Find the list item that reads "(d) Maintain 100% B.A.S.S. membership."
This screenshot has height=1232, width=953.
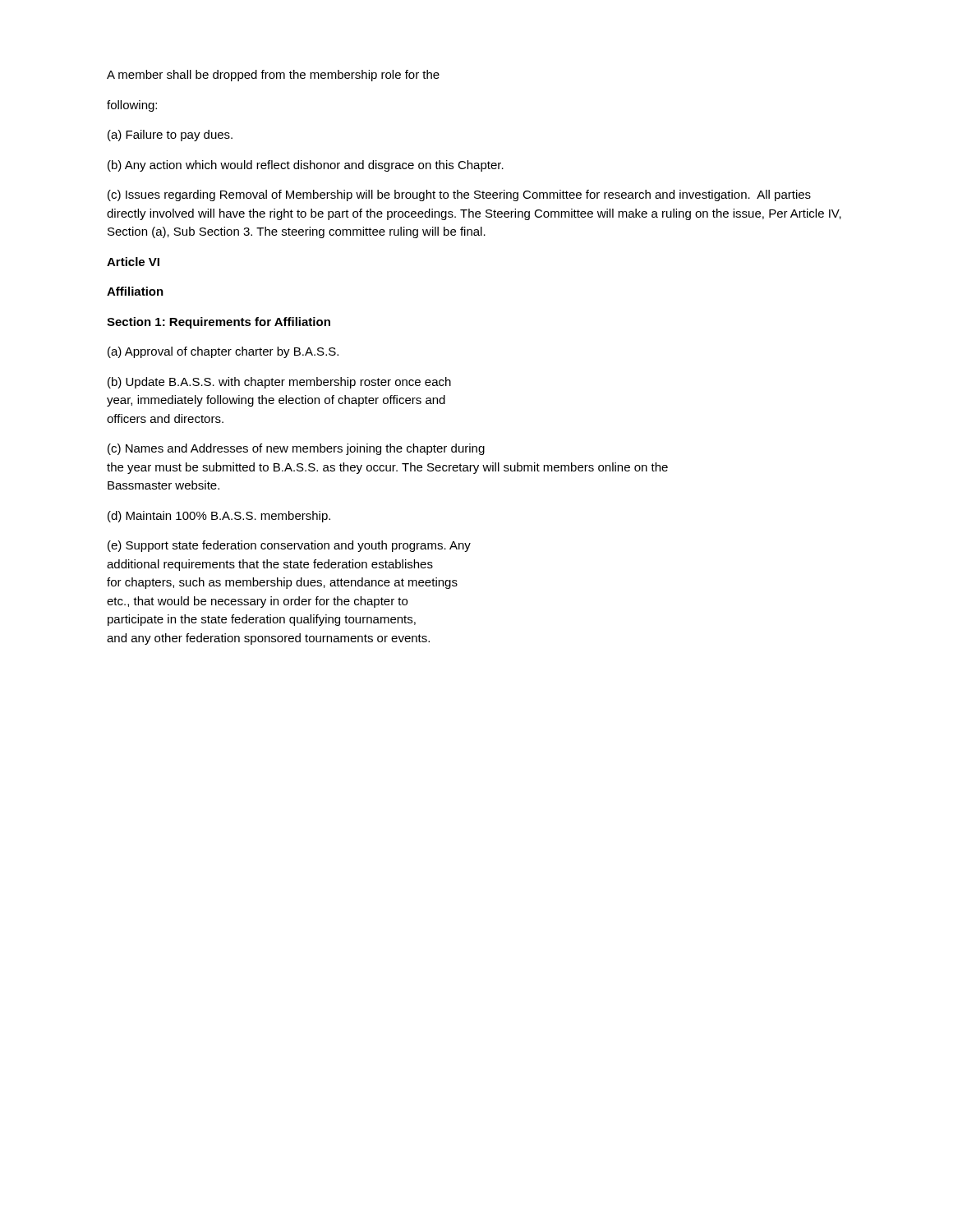(x=219, y=515)
